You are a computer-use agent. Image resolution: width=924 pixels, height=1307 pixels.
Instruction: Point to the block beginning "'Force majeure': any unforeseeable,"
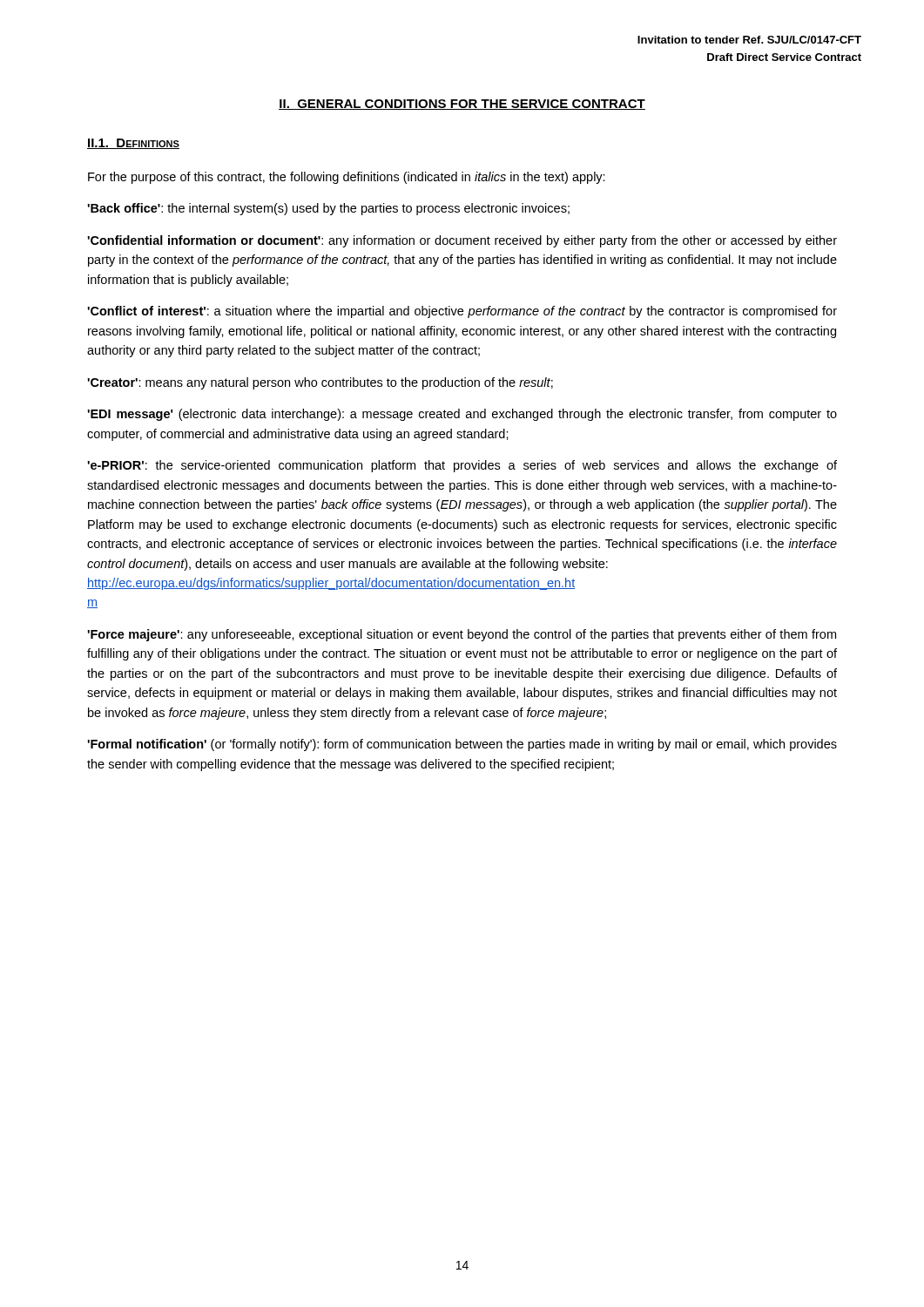tap(462, 673)
